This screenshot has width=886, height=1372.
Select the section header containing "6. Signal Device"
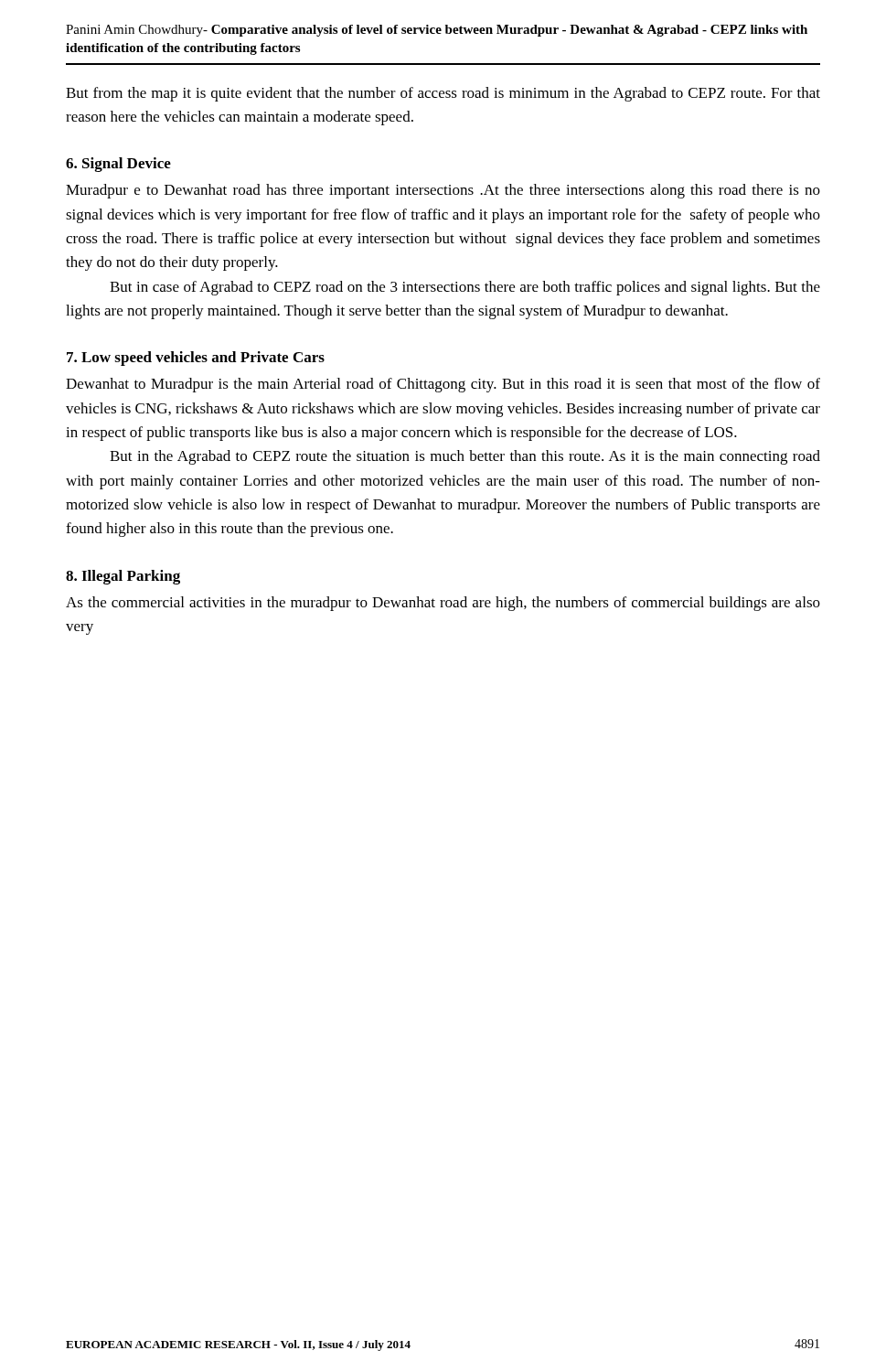coord(118,163)
